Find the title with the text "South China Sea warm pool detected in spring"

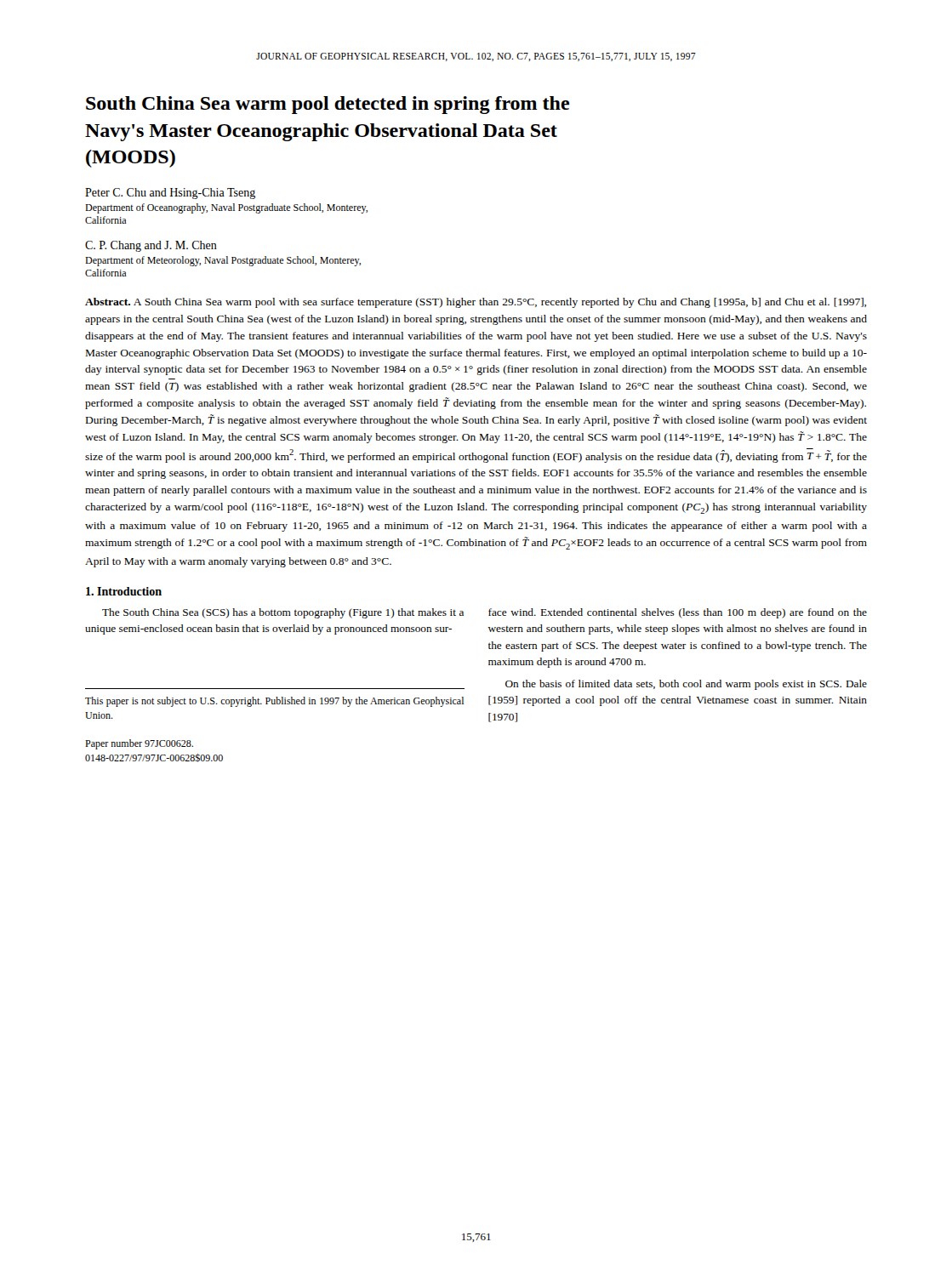pos(476,131)
